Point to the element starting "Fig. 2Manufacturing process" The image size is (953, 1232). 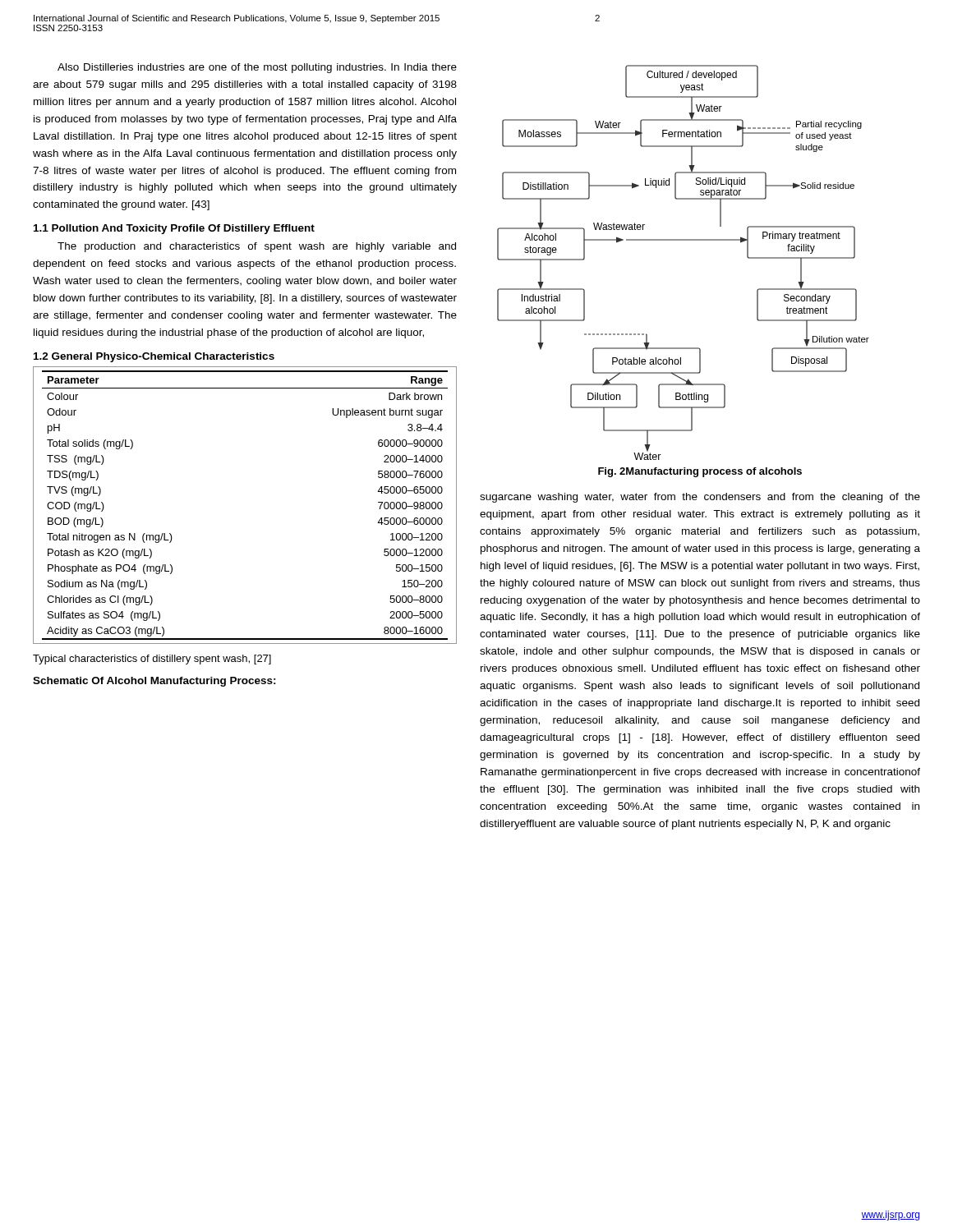(x=700, y=471)
